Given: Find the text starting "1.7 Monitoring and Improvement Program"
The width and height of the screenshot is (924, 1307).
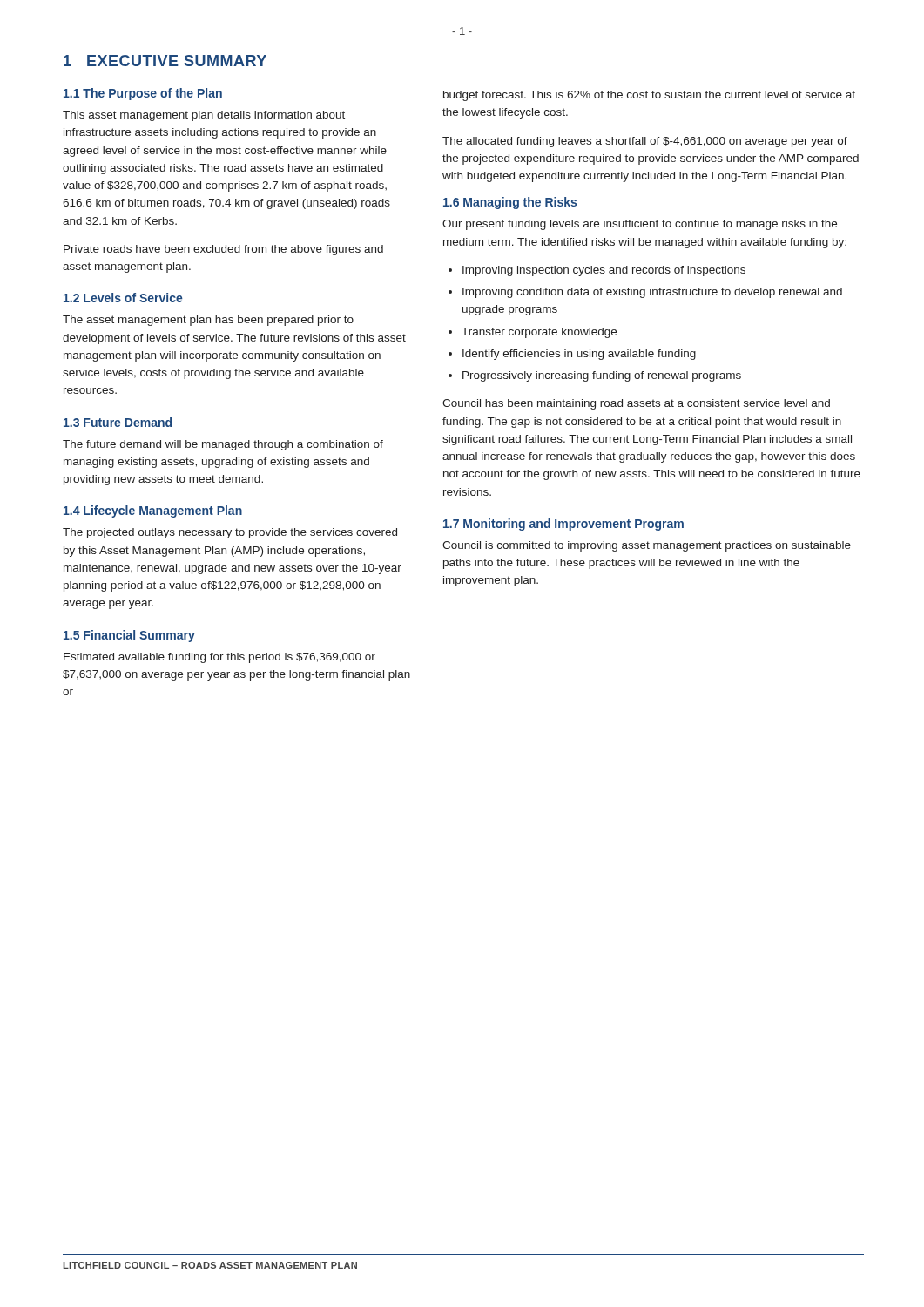Looking at the screenshot, I should click(x=653, y=523).
